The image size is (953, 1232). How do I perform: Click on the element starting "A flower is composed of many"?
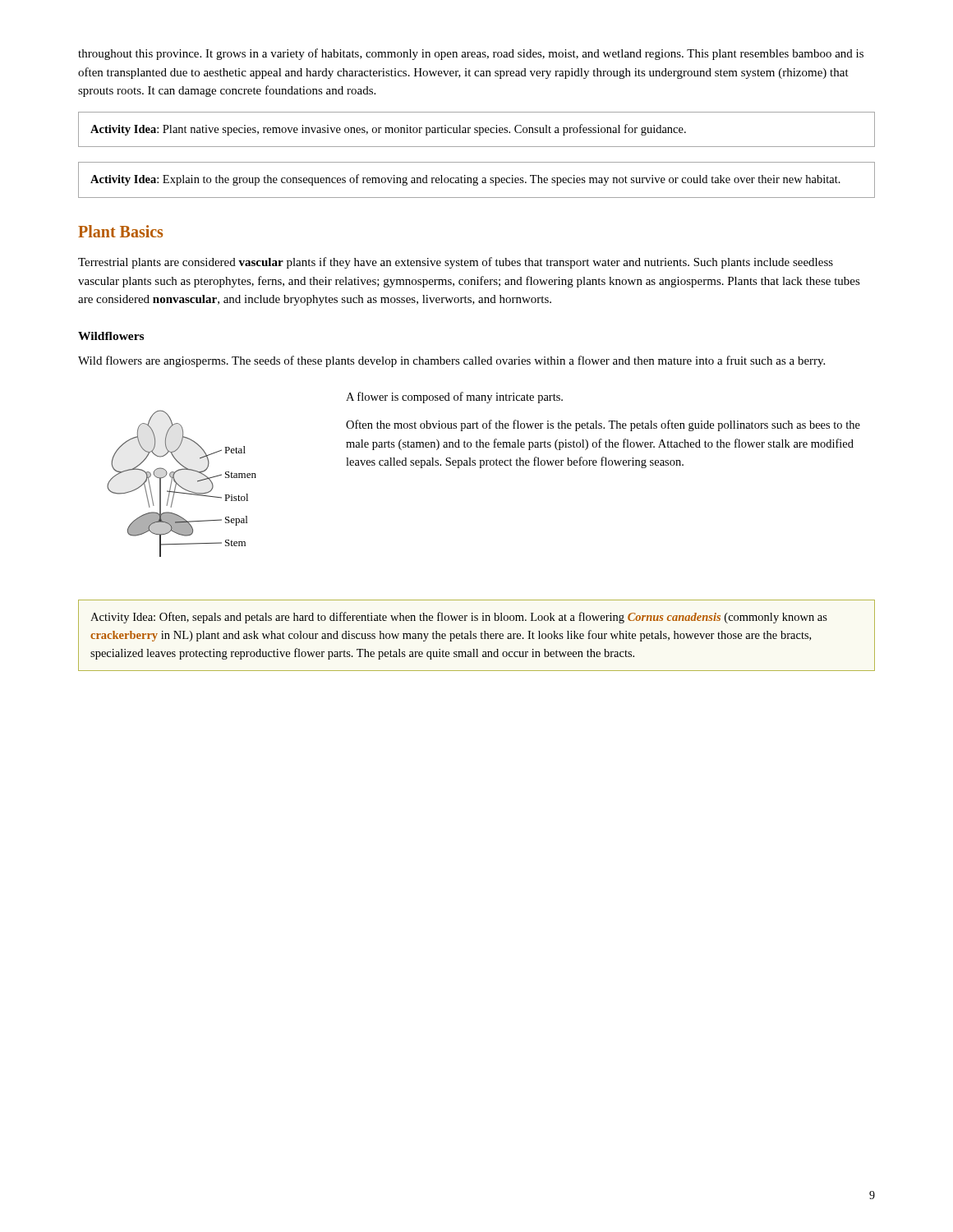(x=610, y=430)
